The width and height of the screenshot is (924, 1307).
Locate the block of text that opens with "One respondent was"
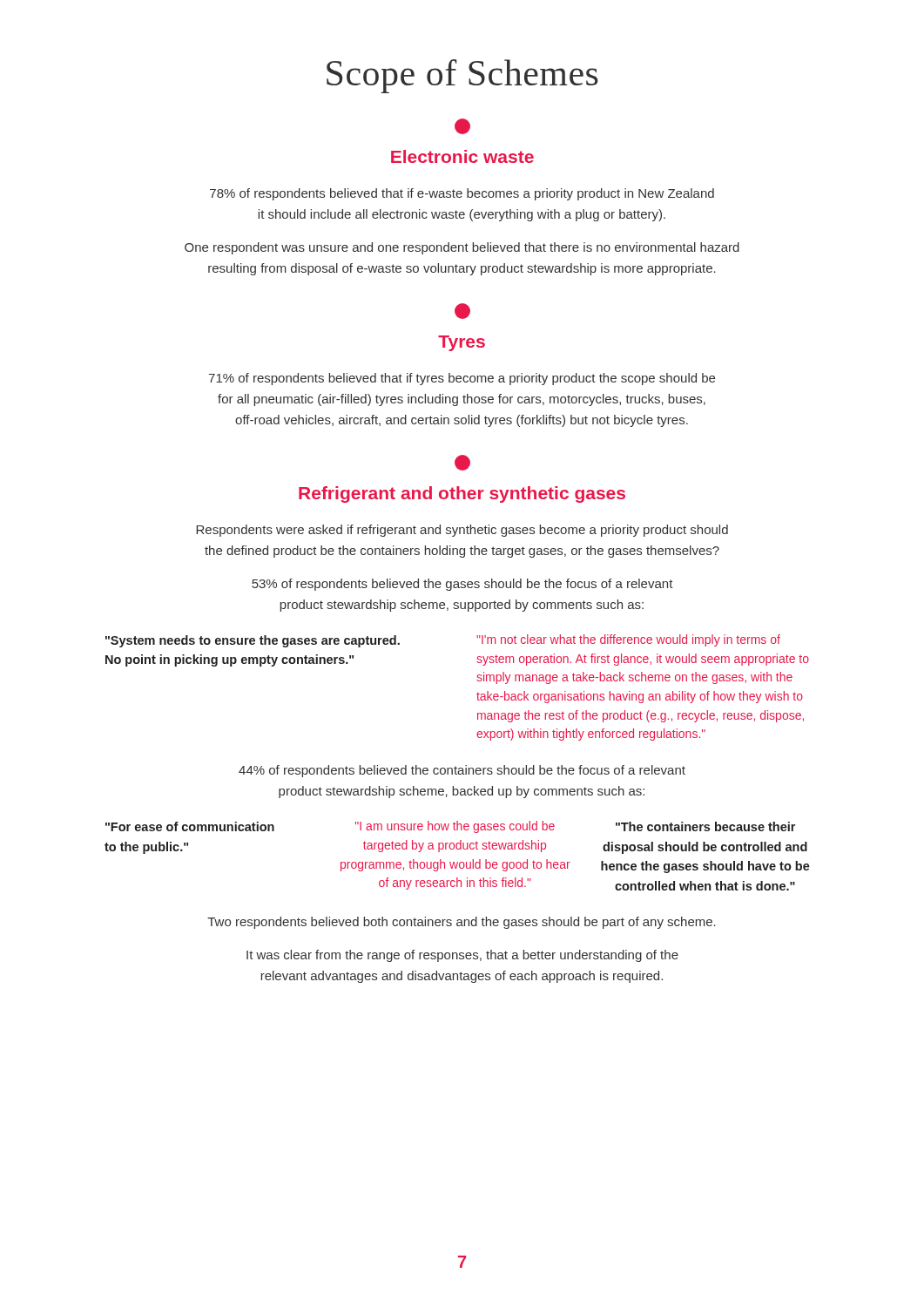(462, 258)
